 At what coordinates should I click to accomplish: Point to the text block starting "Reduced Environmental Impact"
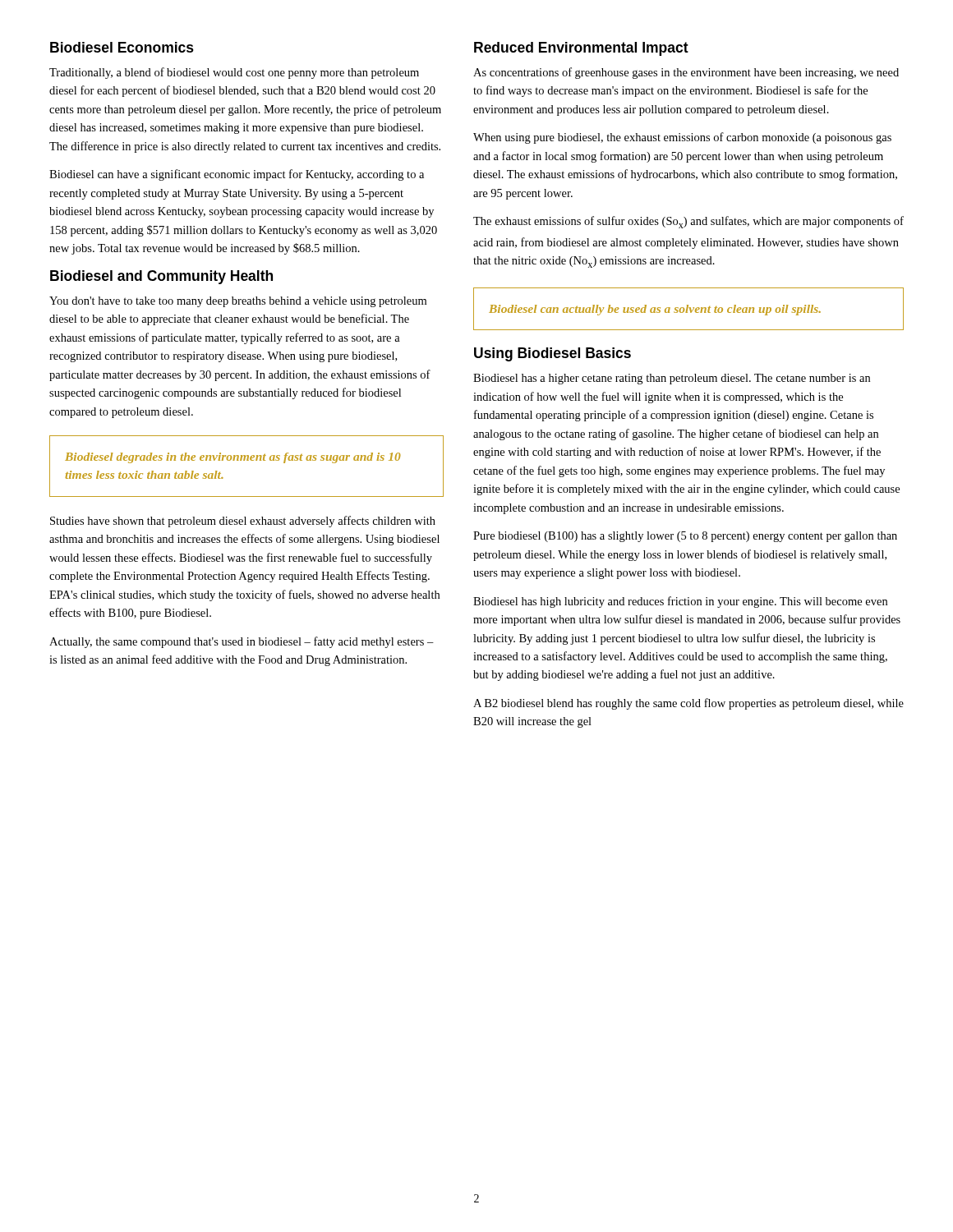point(688,48)
